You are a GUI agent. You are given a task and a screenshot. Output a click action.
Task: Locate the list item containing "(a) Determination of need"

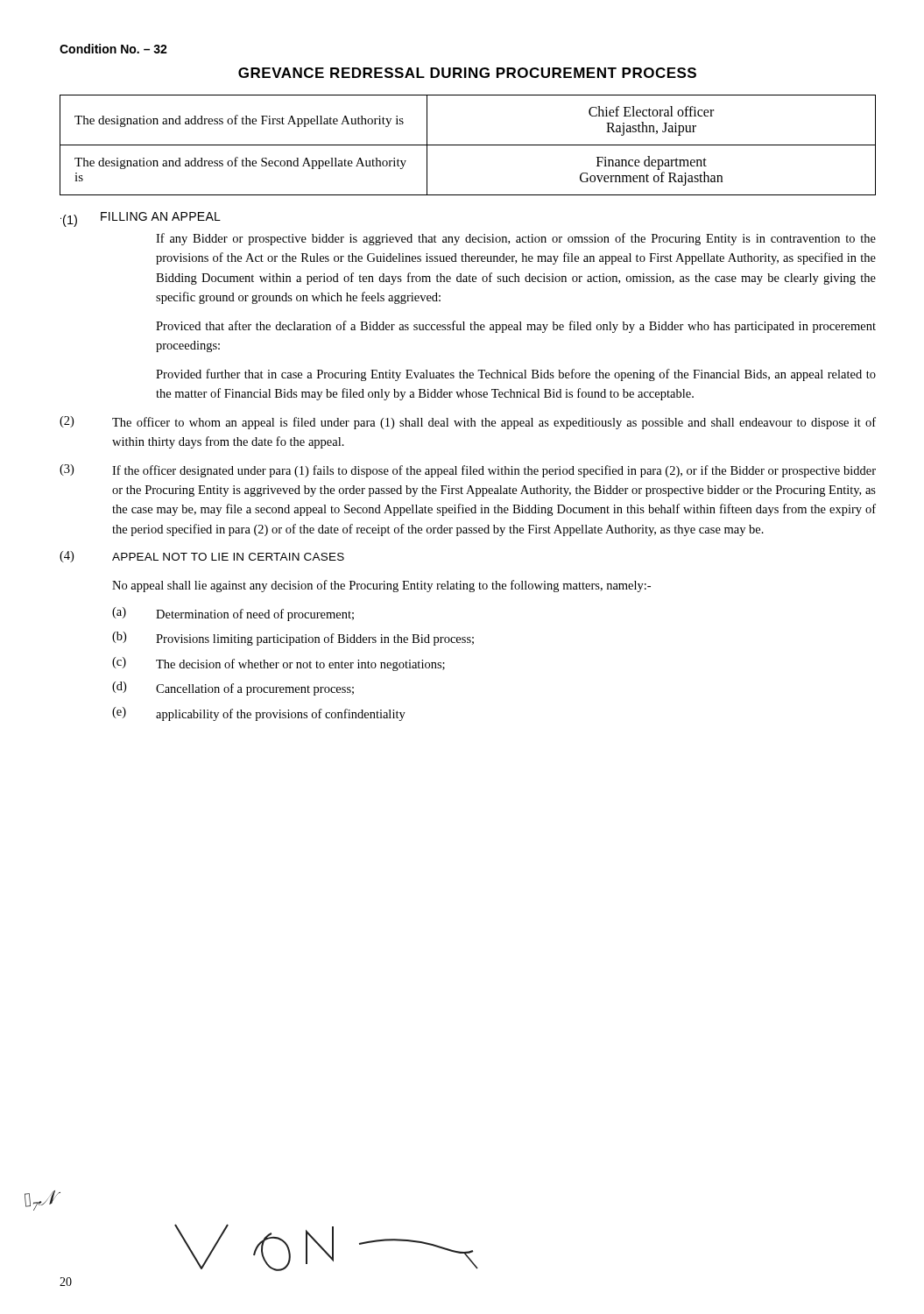pyautogui.click(x=233, y=614)
